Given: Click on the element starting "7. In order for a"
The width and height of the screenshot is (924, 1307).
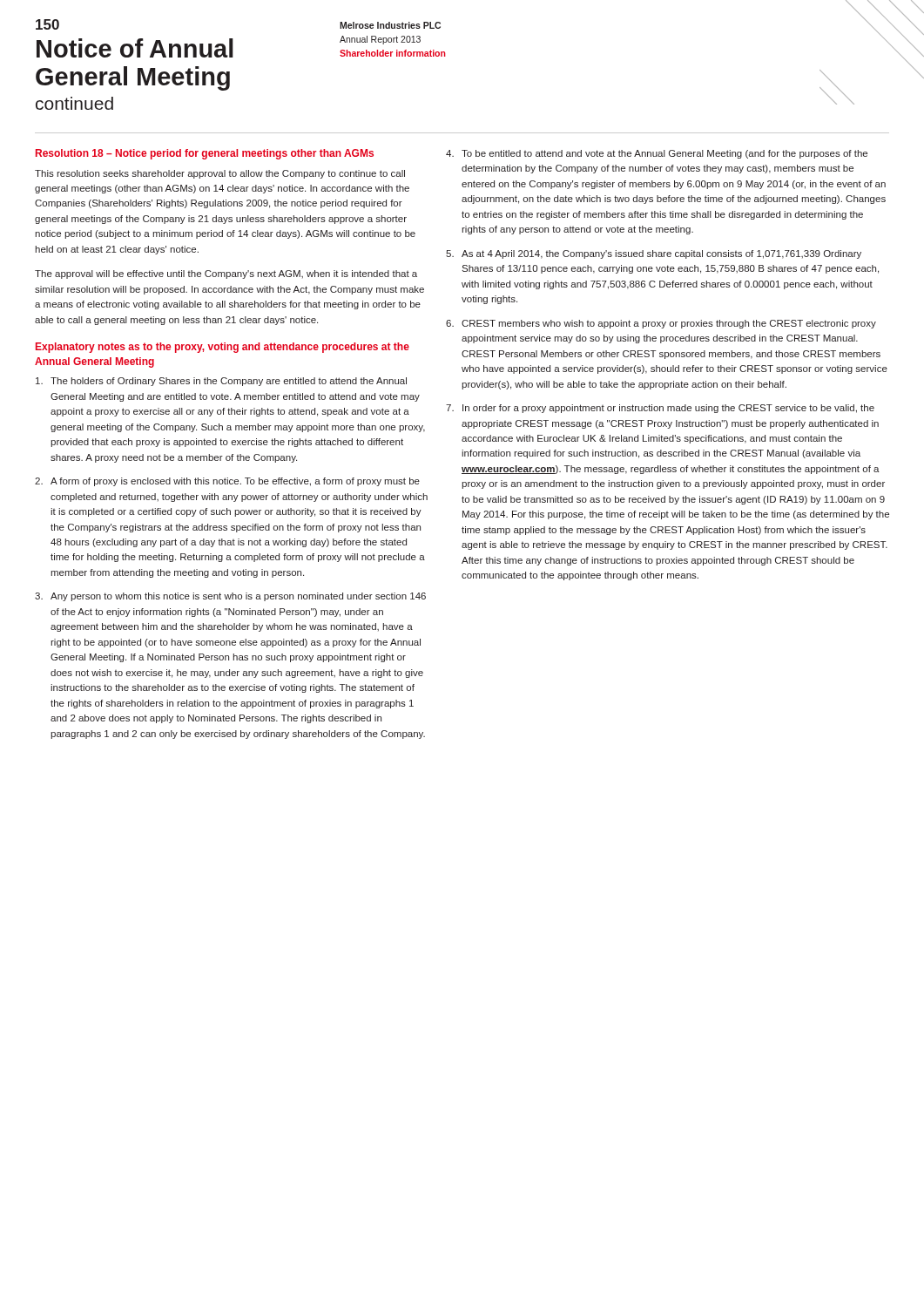Looking at the screenshot, I should [x=668, y=492].
